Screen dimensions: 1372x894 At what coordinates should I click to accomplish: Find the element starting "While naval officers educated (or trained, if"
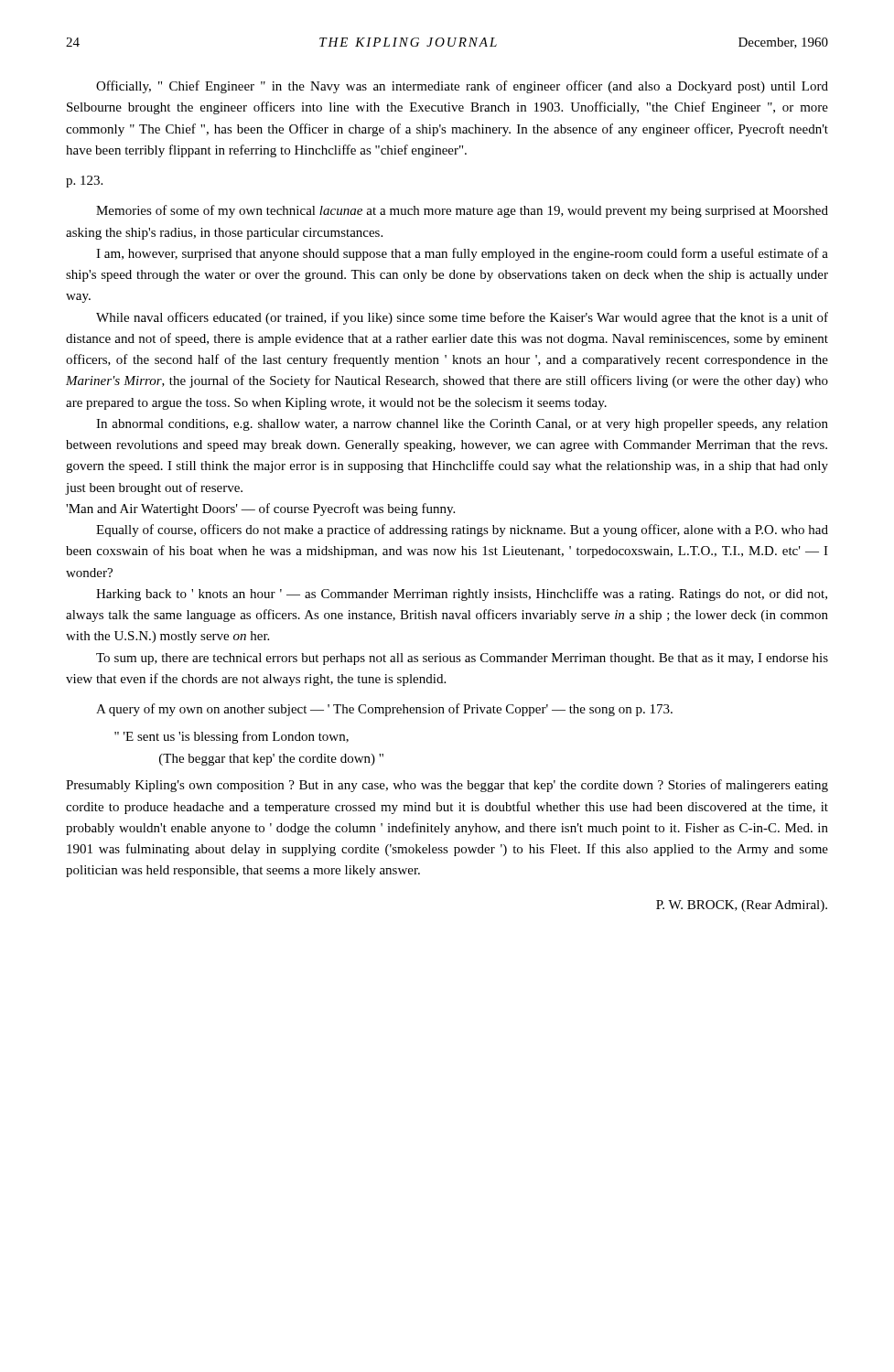coord(447,359)
